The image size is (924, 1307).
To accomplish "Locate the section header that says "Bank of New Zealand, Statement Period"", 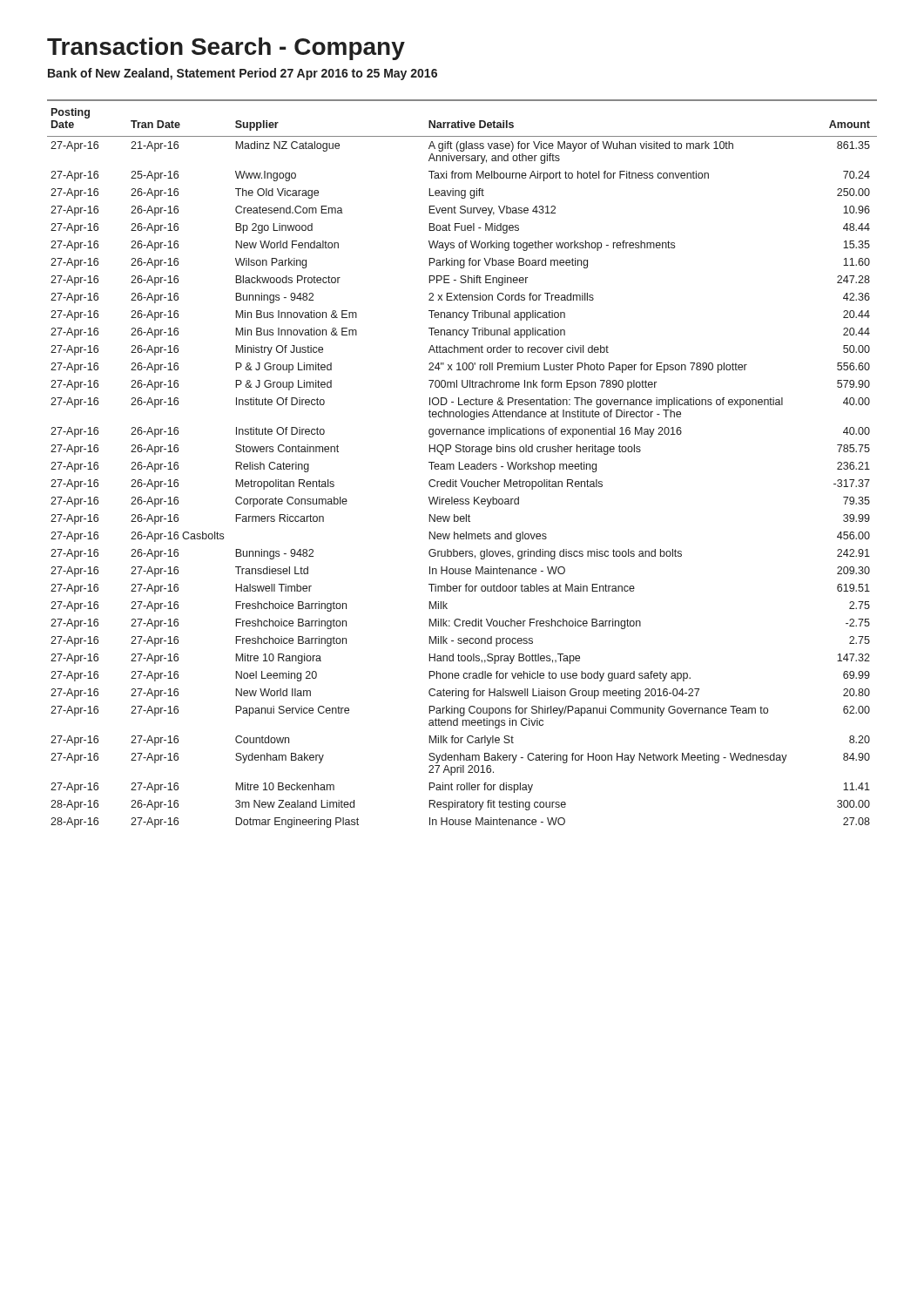I will [242, 73].
